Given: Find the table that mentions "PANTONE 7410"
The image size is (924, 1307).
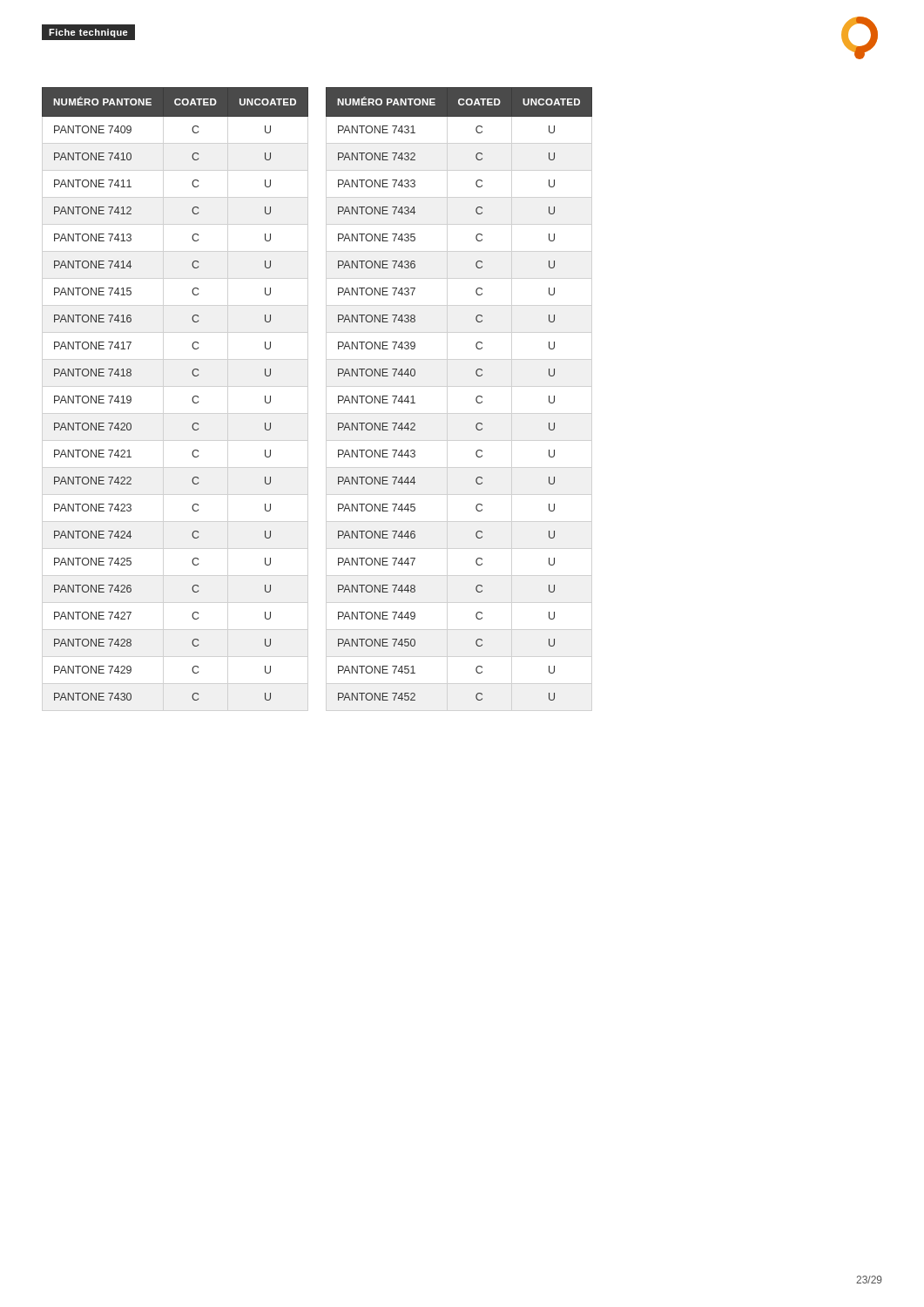Looking at the screenshot, I should [175, 399].
